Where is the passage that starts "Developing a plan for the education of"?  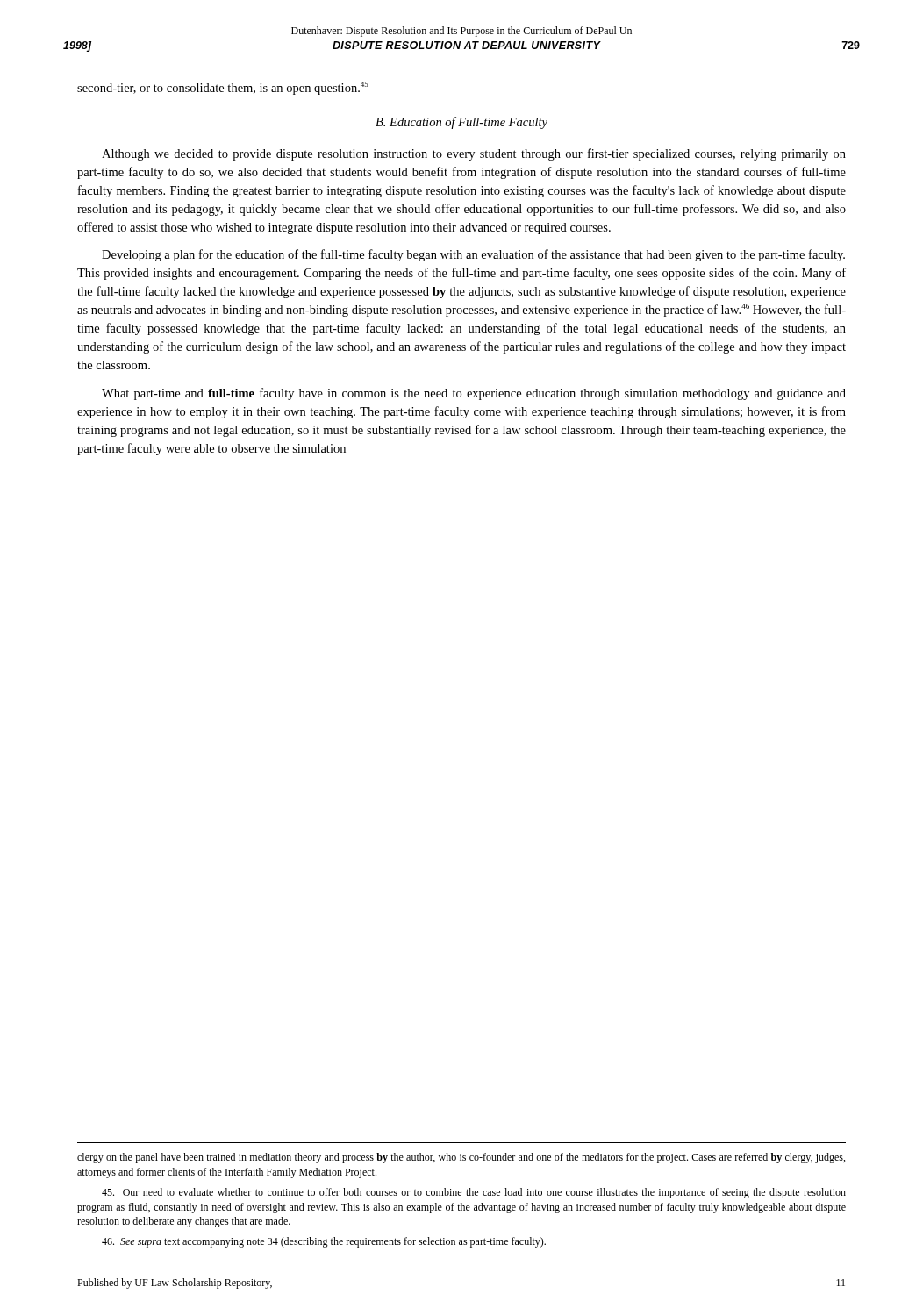click(462, 310)
